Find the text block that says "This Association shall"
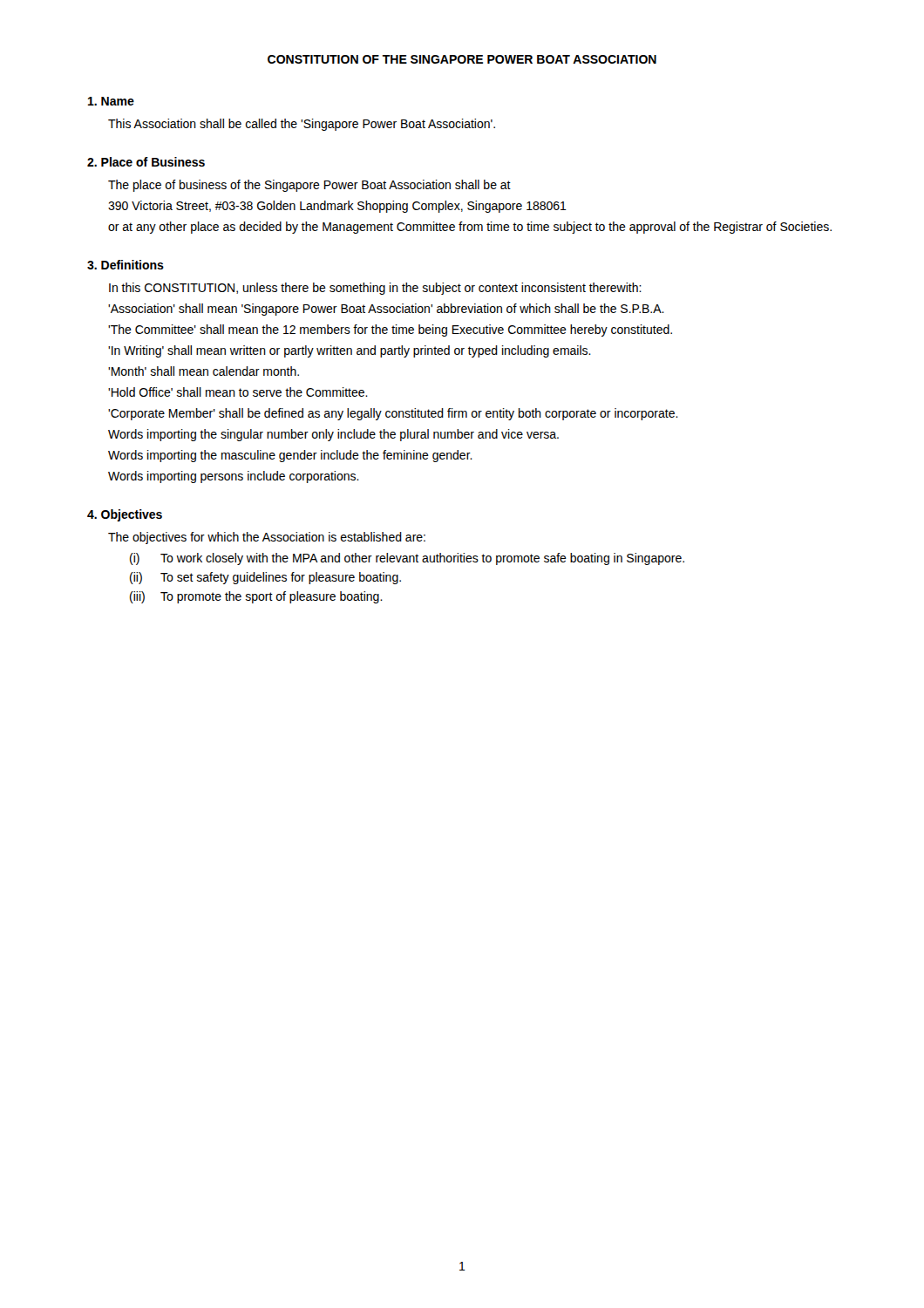This screenshot has width=924, height=1308. pos(472,124)
